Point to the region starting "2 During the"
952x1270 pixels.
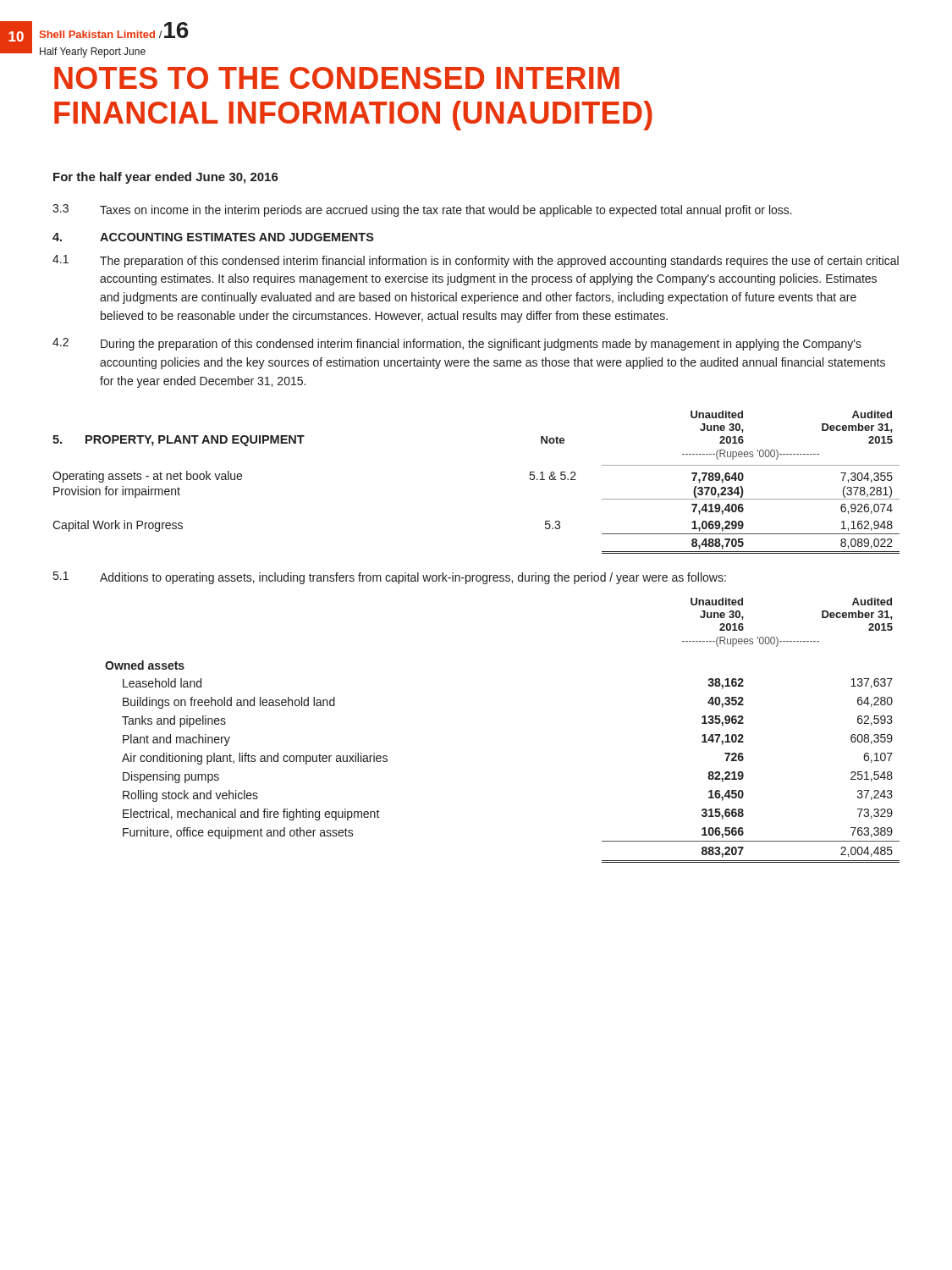[x=476, y=363]
